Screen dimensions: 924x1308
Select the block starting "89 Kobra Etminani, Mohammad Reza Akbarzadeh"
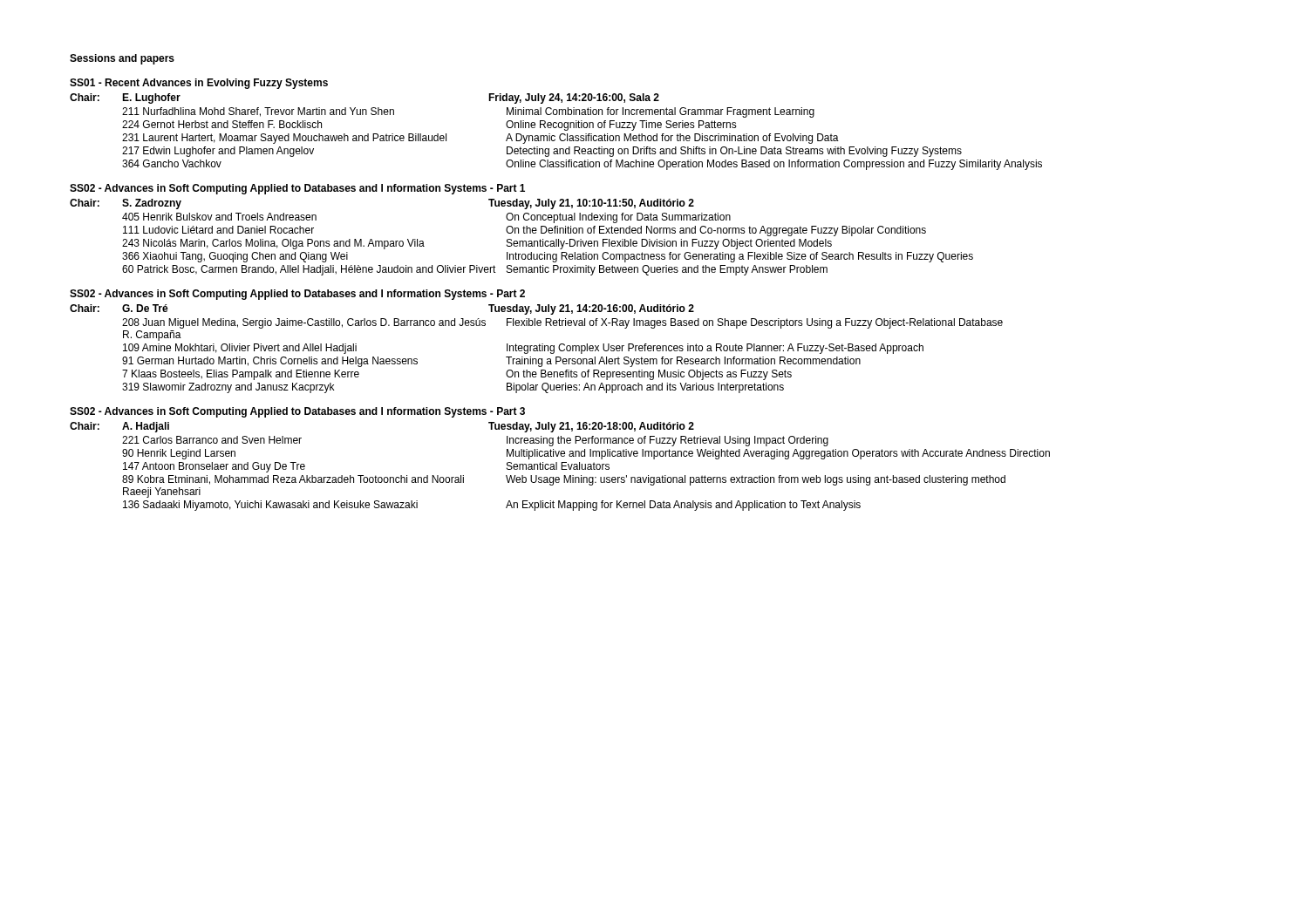point(680,486)
